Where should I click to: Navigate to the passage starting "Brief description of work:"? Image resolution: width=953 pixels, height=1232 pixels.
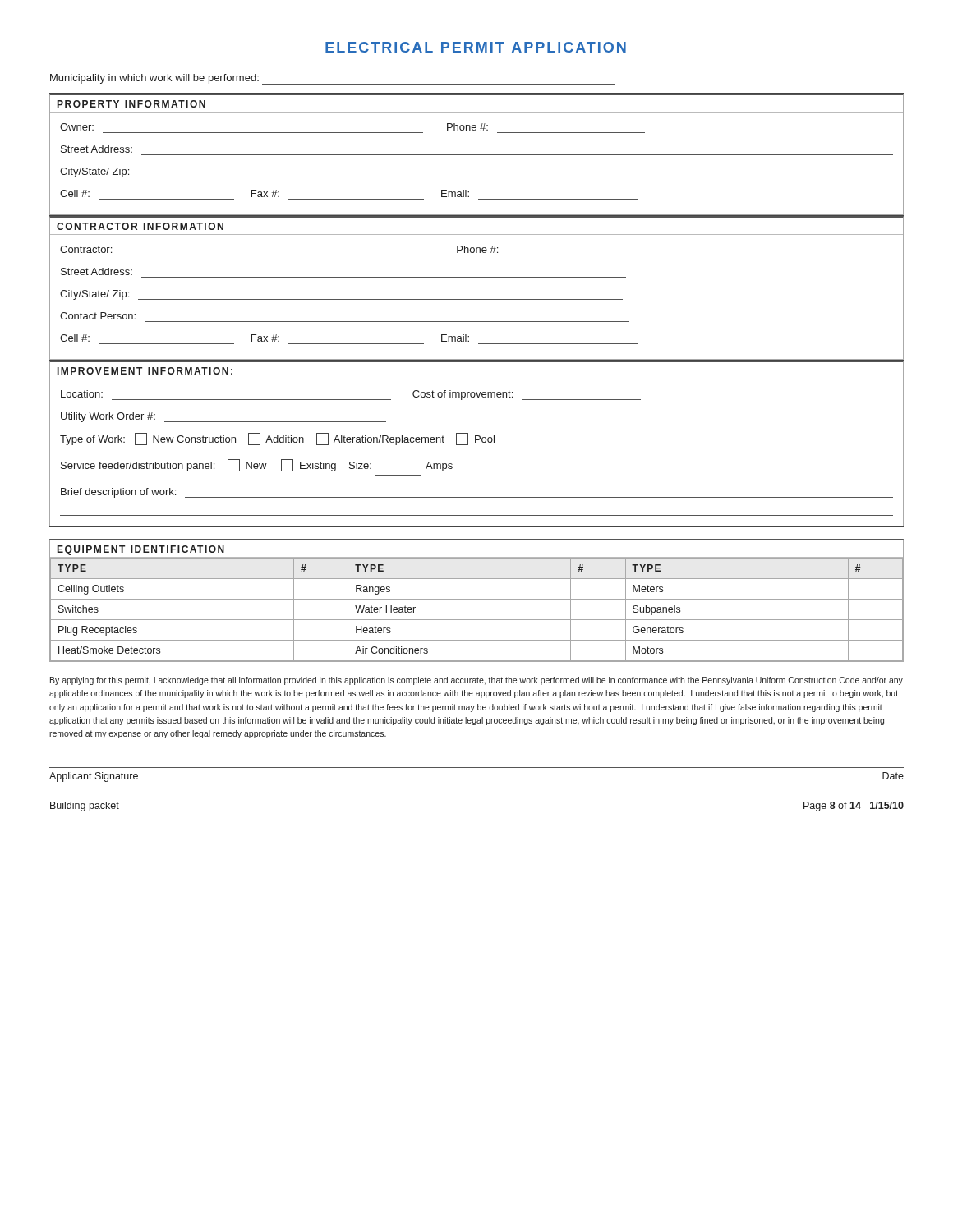click(x=476, y=491)
